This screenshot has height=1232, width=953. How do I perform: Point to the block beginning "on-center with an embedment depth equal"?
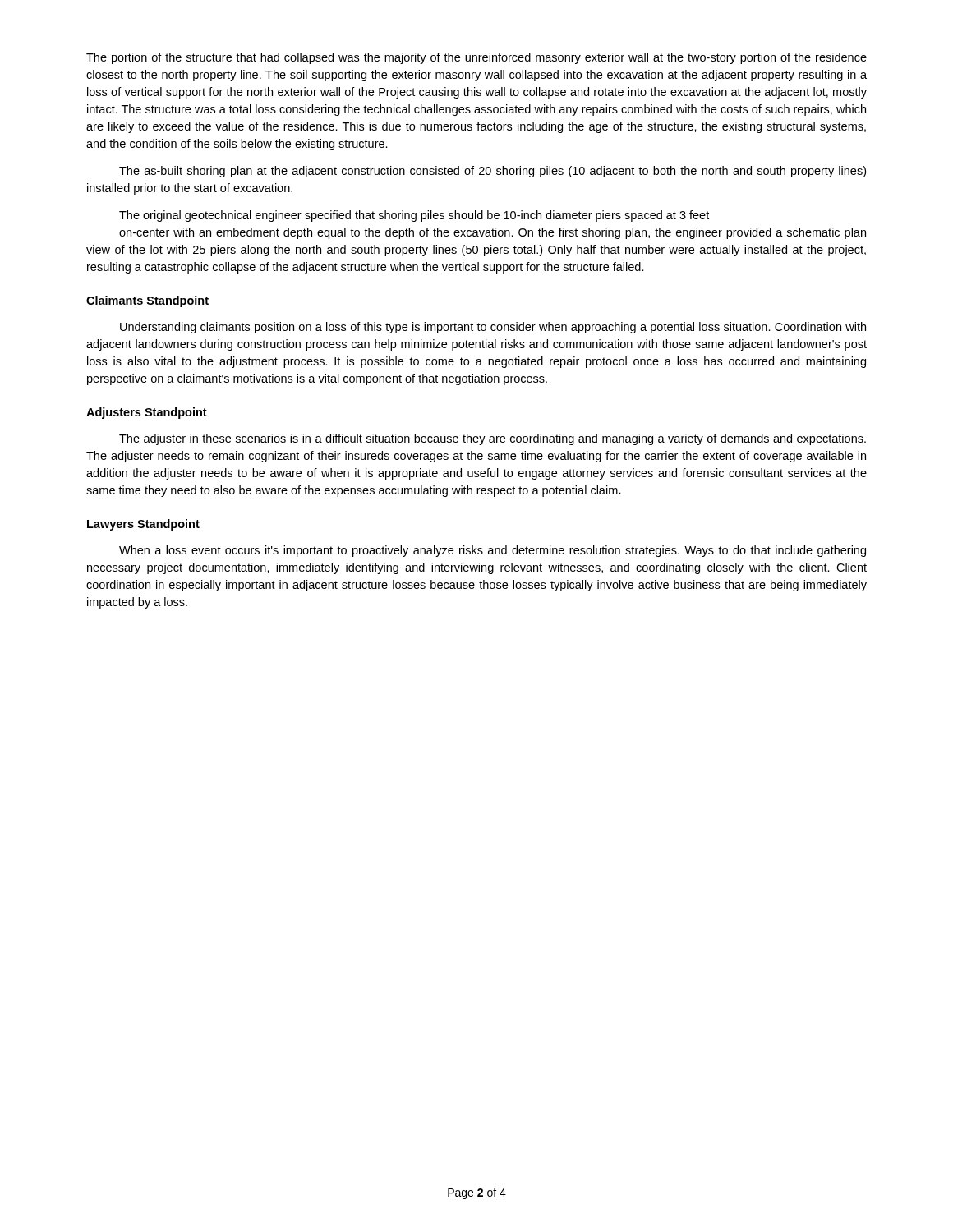(x=476, y=250)
